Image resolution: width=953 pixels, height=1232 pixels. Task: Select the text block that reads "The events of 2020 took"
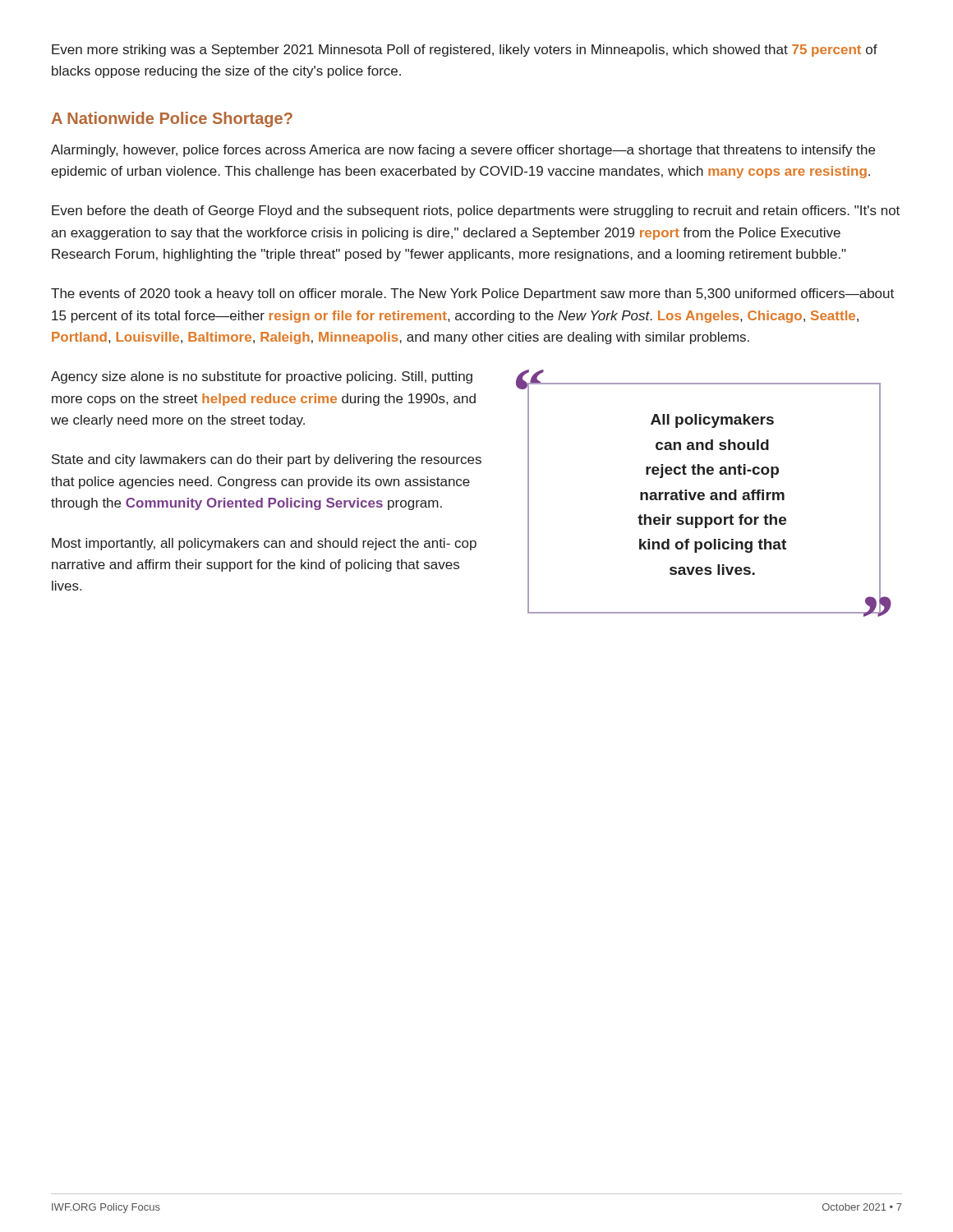coord(472,316)
